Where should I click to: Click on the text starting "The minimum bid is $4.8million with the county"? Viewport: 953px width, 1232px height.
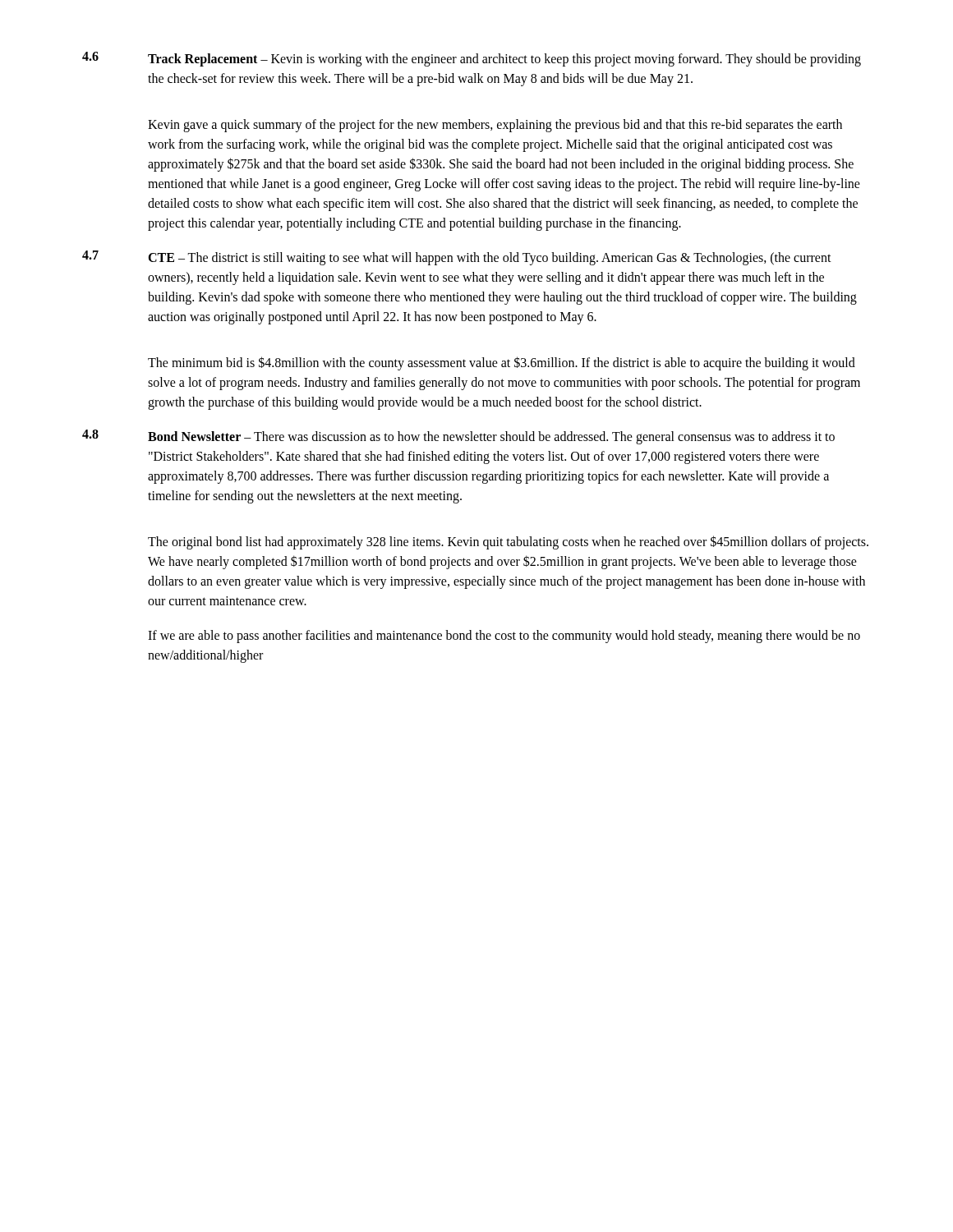tap(509, 383)
